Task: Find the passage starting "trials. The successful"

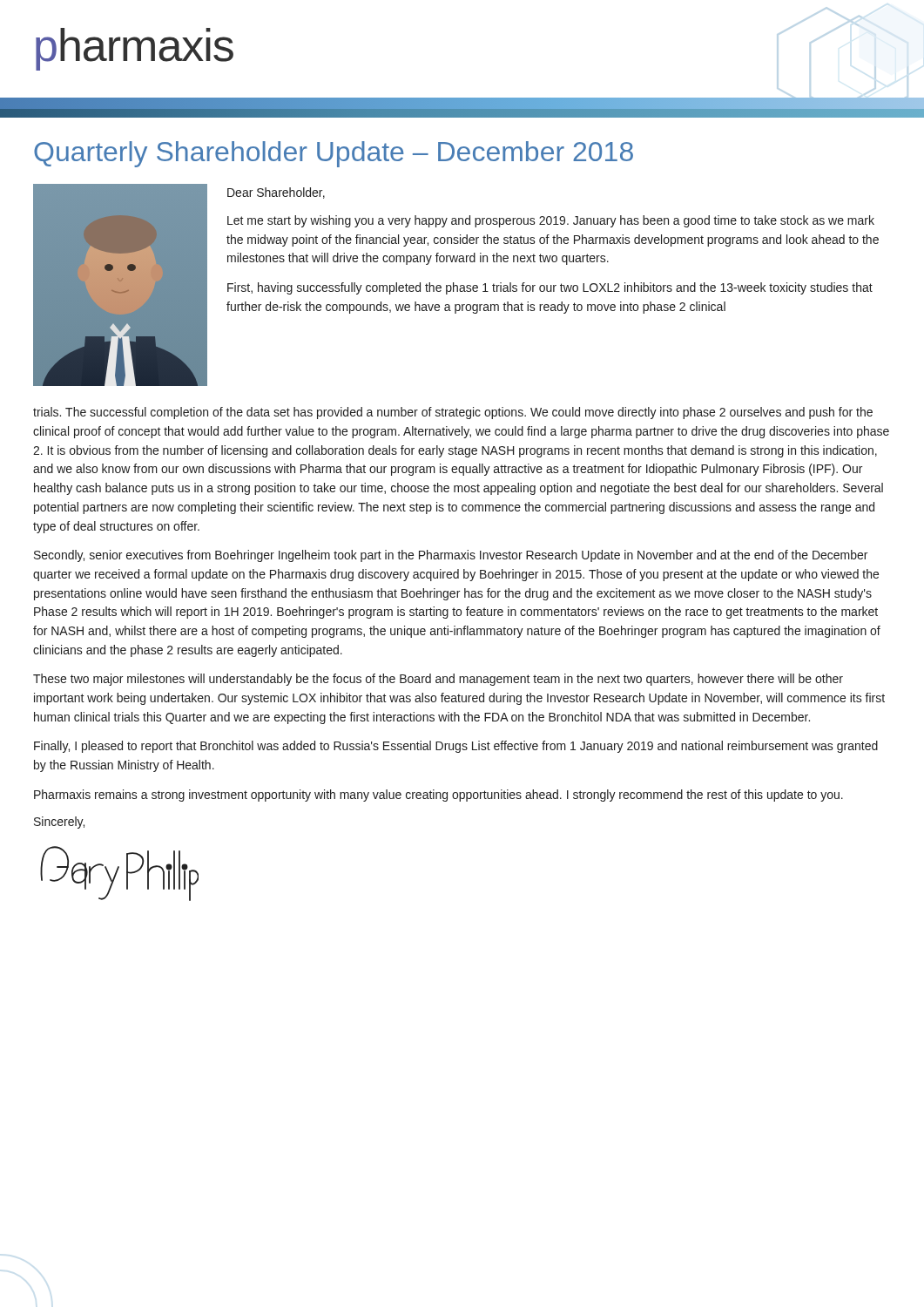Action: (x=461, y=469)
